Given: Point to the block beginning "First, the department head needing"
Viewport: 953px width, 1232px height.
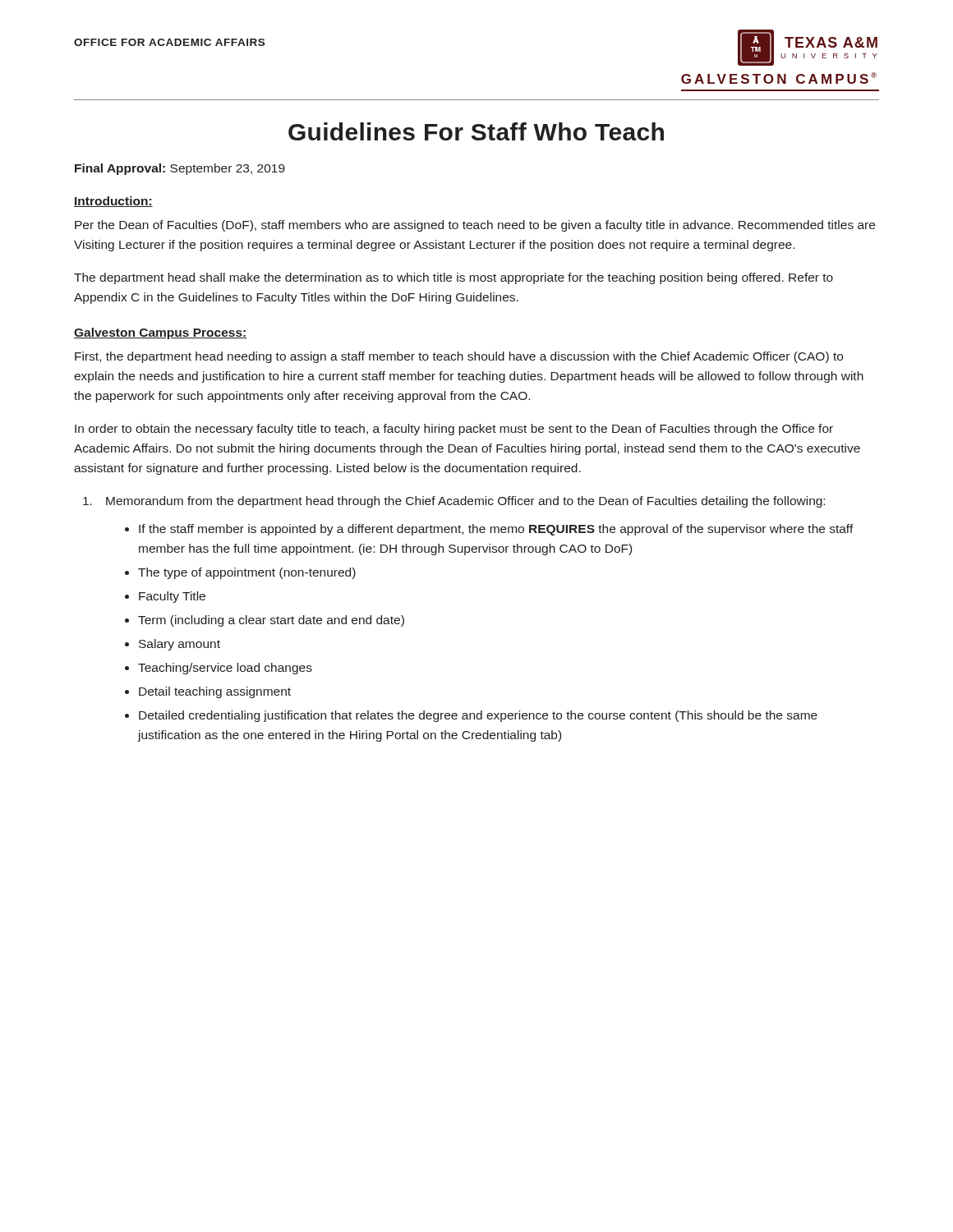Looking at the screenshot, I should (469, 376).
